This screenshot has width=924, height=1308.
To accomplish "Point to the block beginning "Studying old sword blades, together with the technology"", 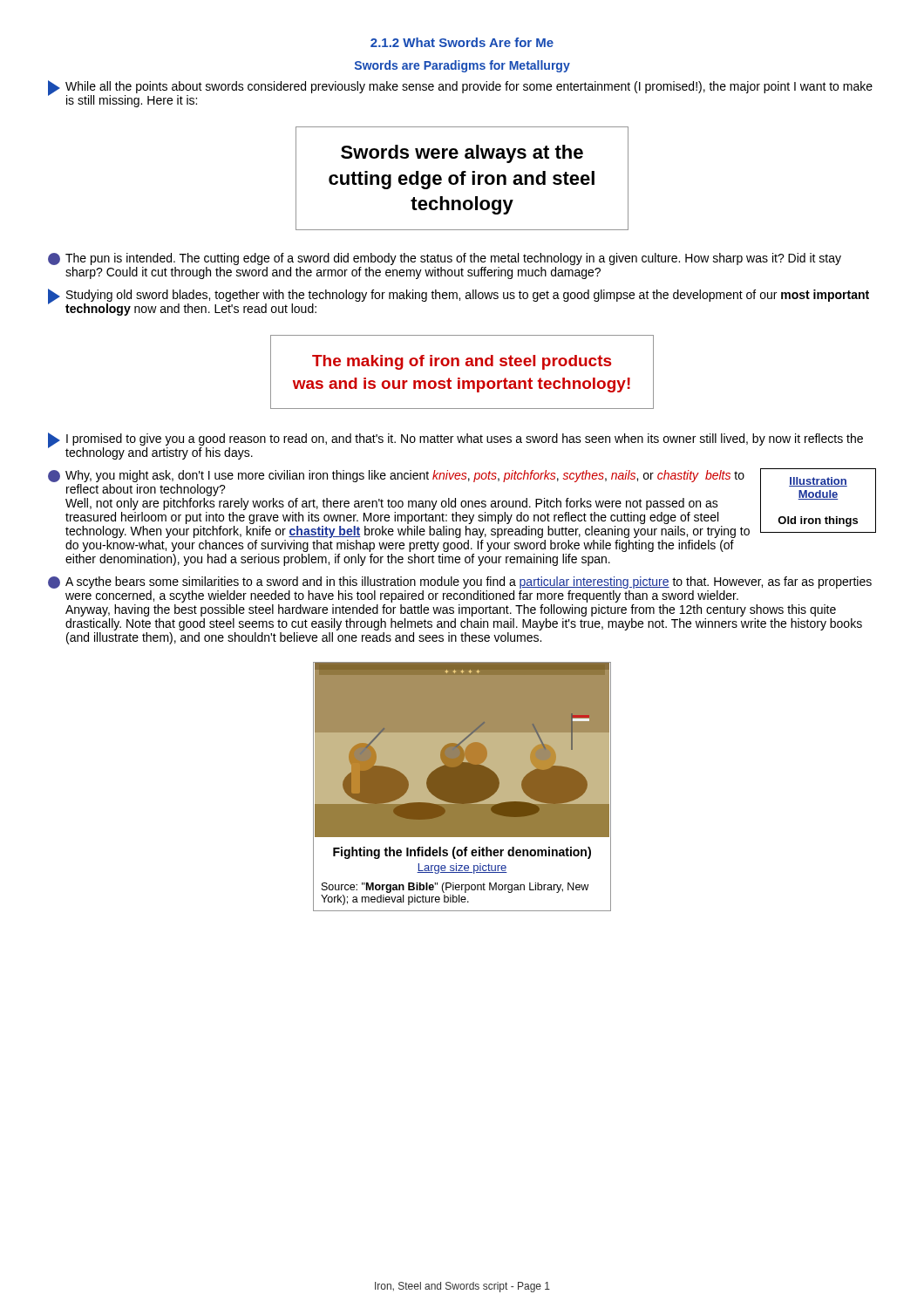I will 462,302.
